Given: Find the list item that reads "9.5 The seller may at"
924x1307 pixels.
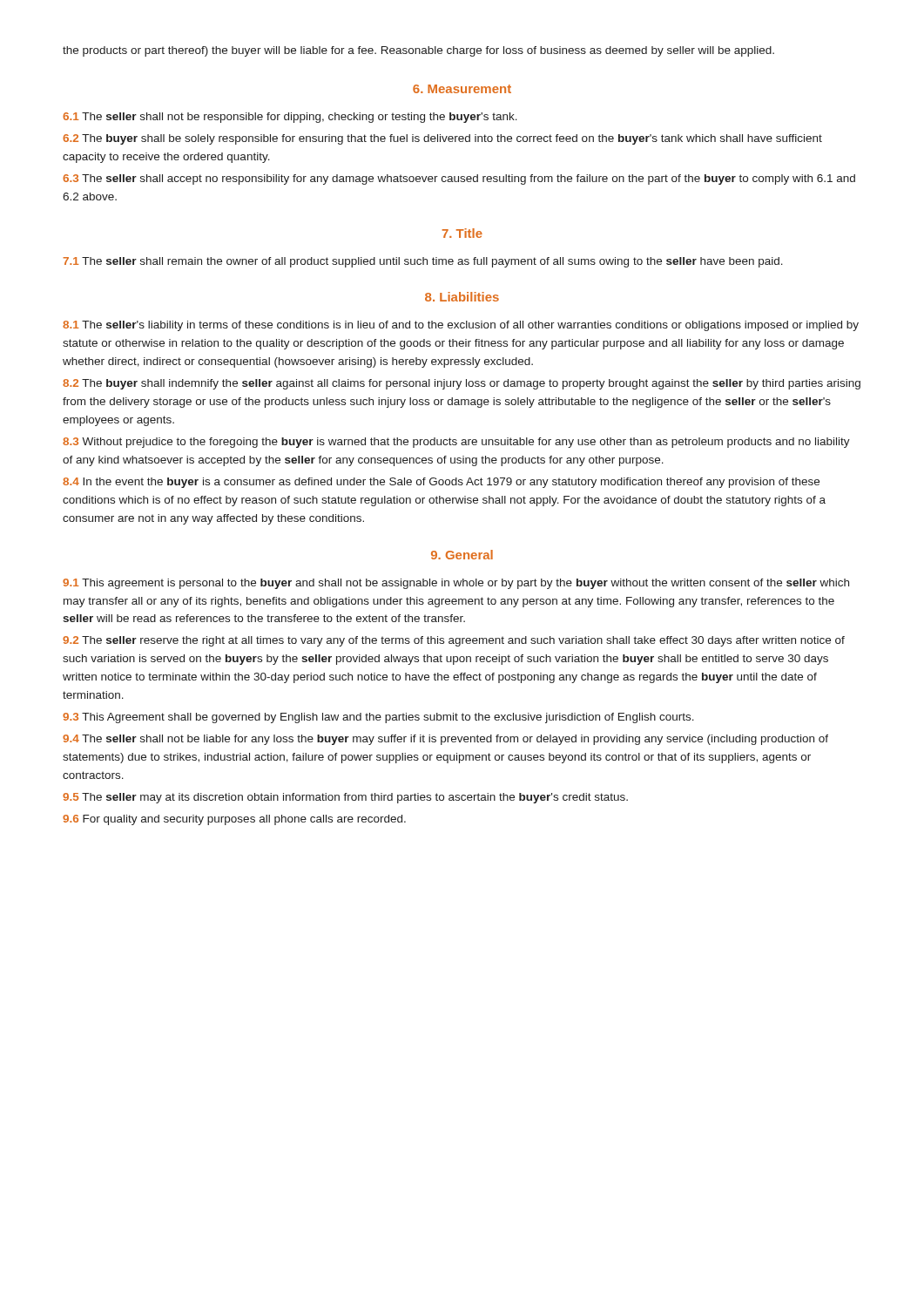Looking at the screenshot, I should pyautogui.click(x=346, y=797).
